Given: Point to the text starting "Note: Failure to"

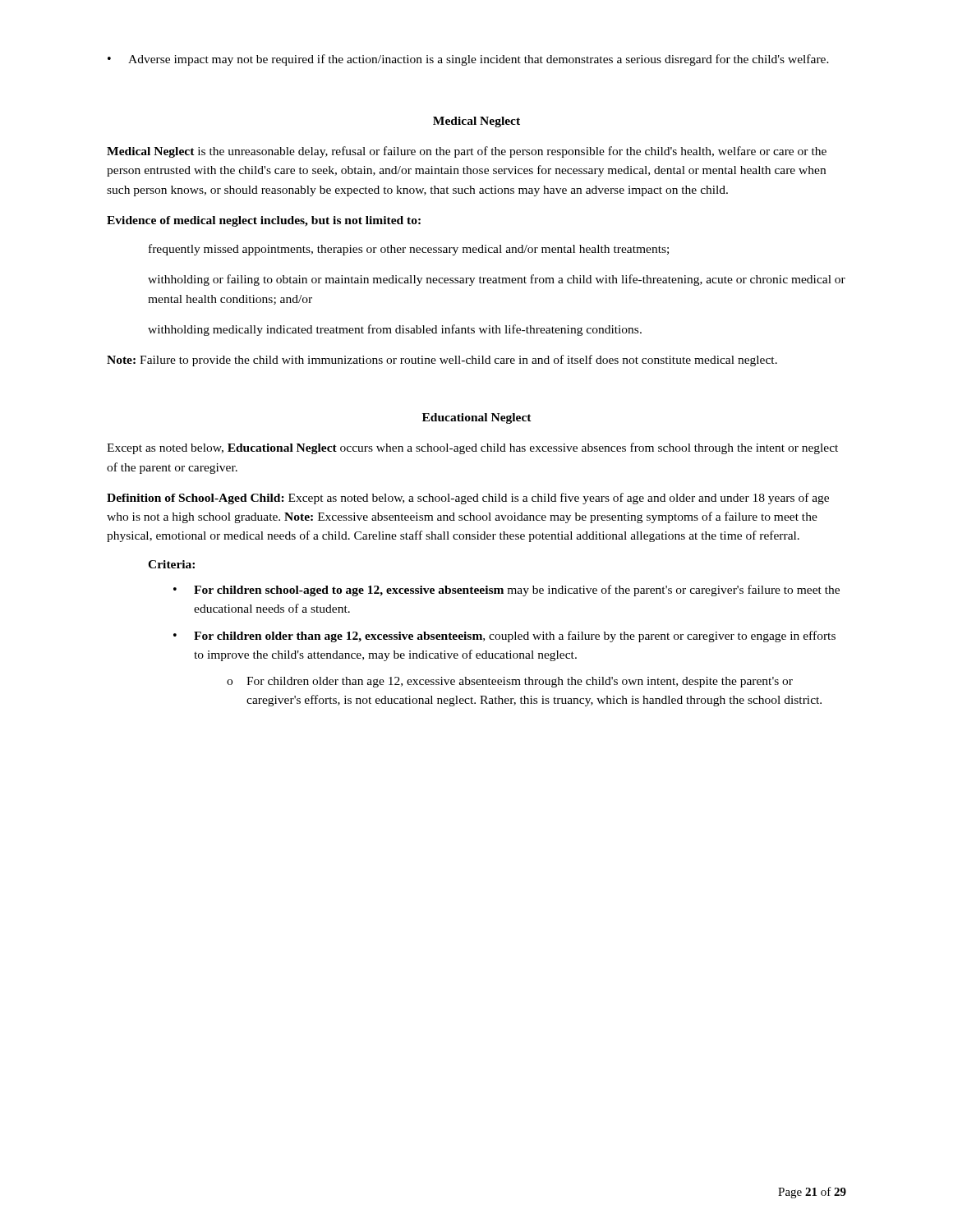Looking at the screenshot, I should [x=442, y=359].
